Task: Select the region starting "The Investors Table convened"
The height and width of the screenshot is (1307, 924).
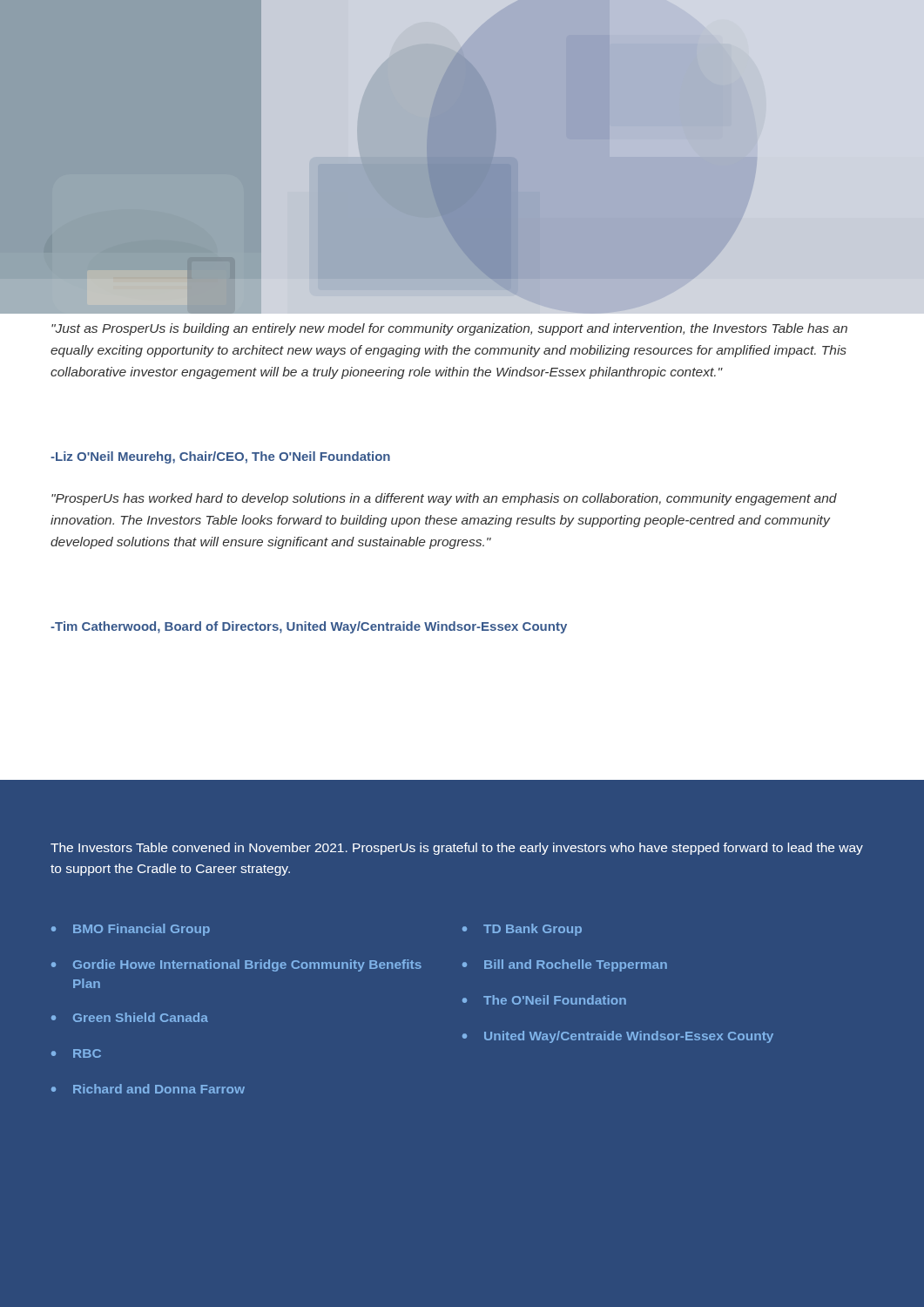Action: 462,970
